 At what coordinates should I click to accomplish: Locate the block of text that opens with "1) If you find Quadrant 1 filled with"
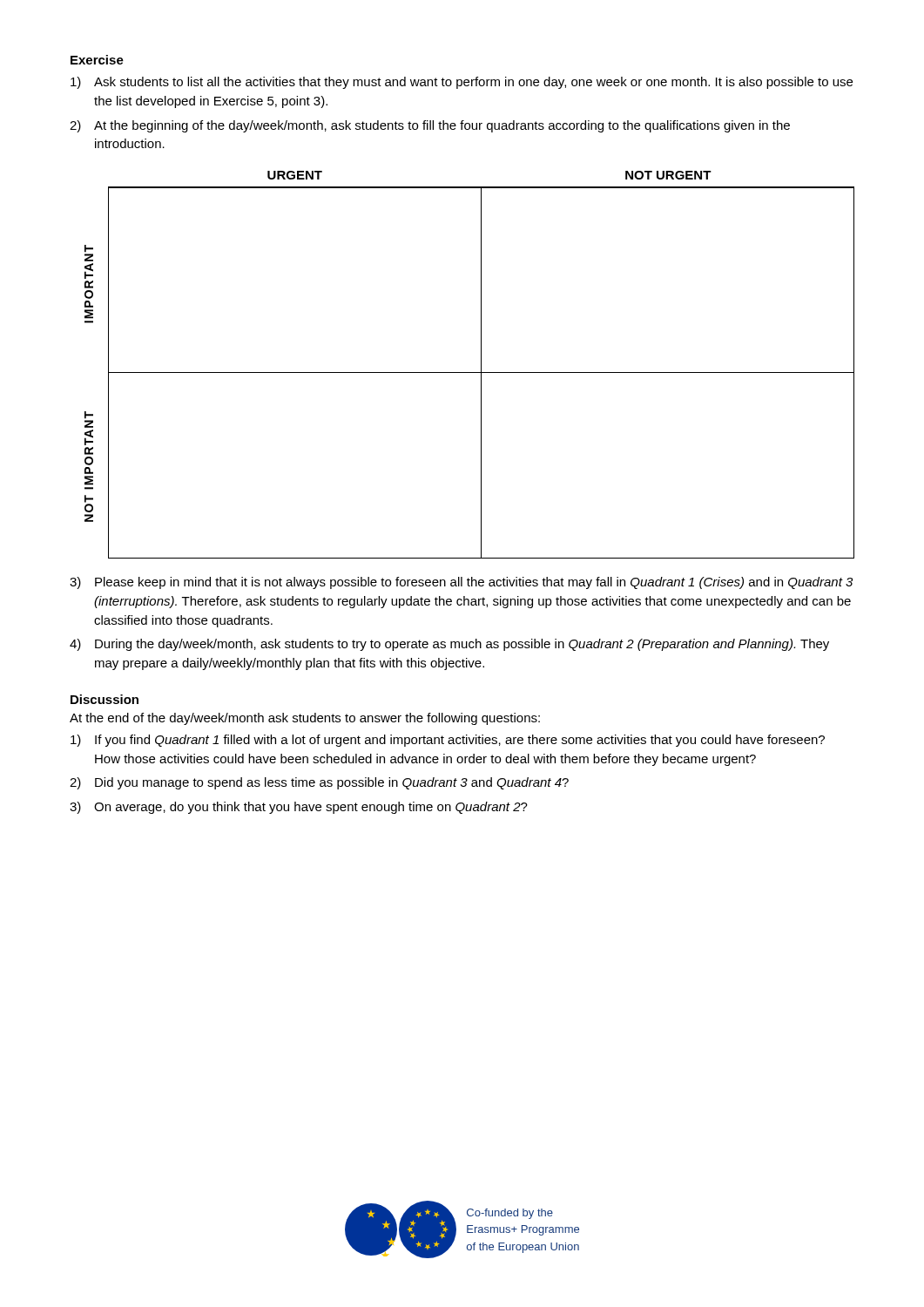tap(462, 749)
